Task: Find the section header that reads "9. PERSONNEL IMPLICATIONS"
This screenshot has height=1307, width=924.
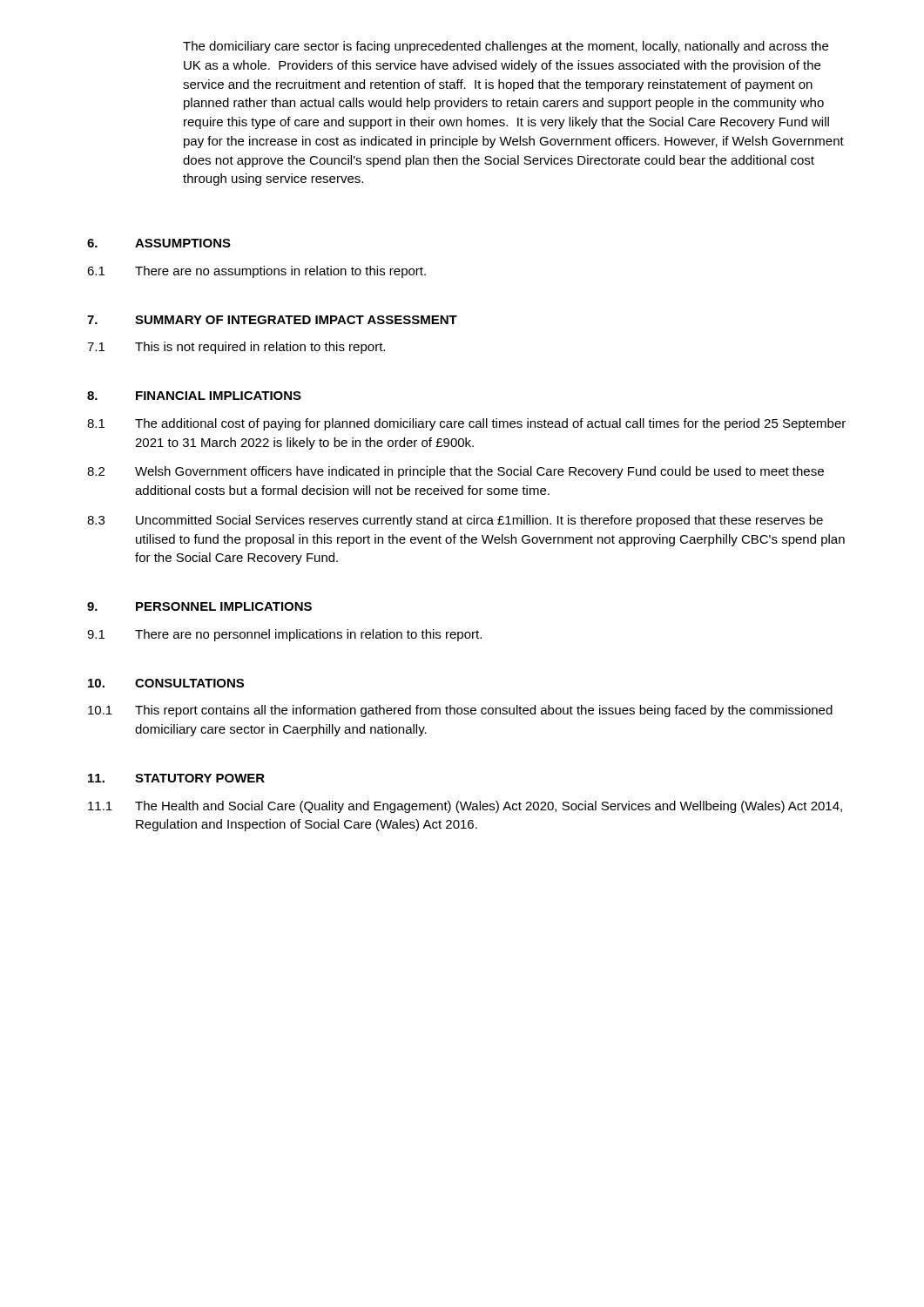Action: pos(200,606)
